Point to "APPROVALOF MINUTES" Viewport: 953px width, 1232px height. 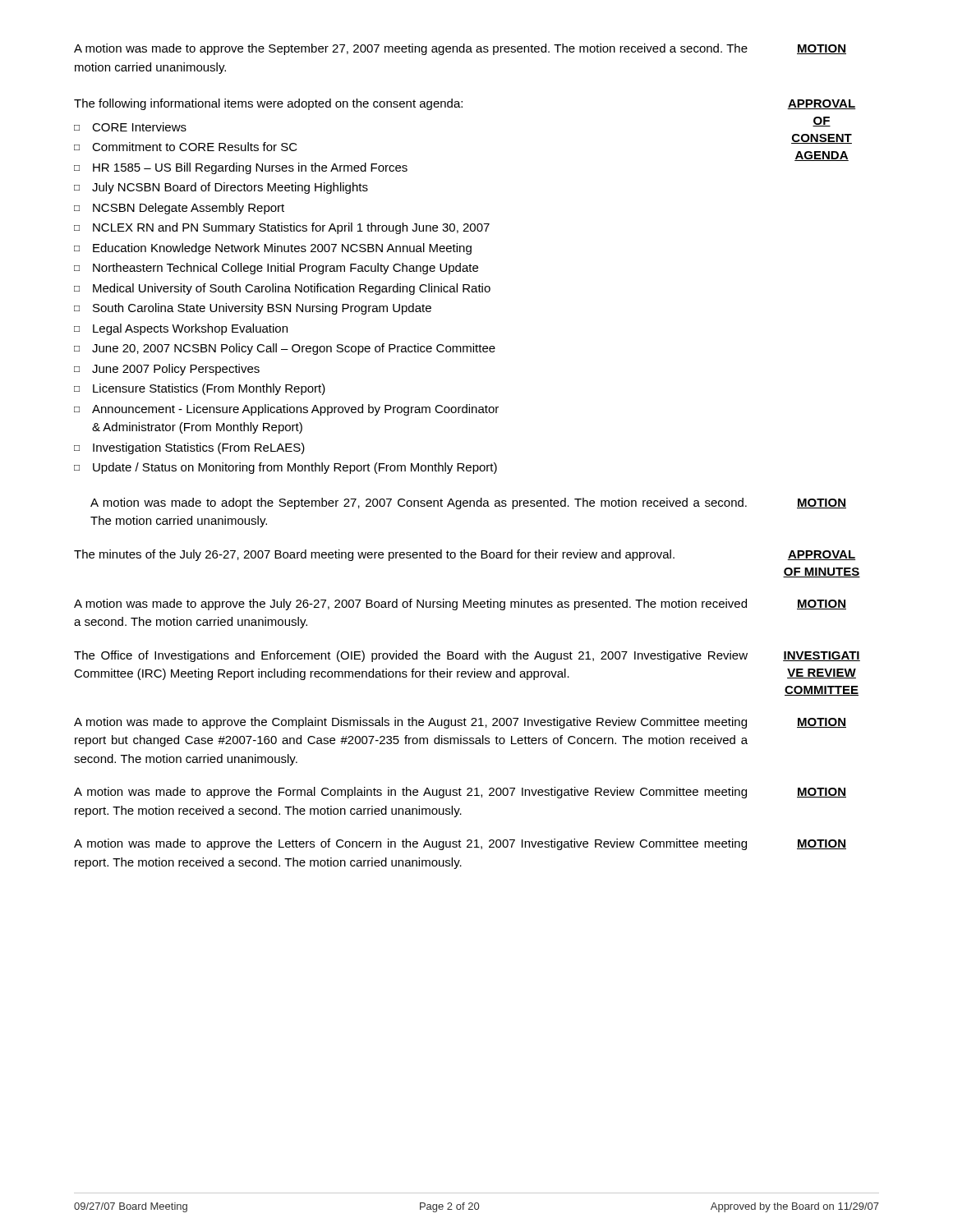(822, 562)
